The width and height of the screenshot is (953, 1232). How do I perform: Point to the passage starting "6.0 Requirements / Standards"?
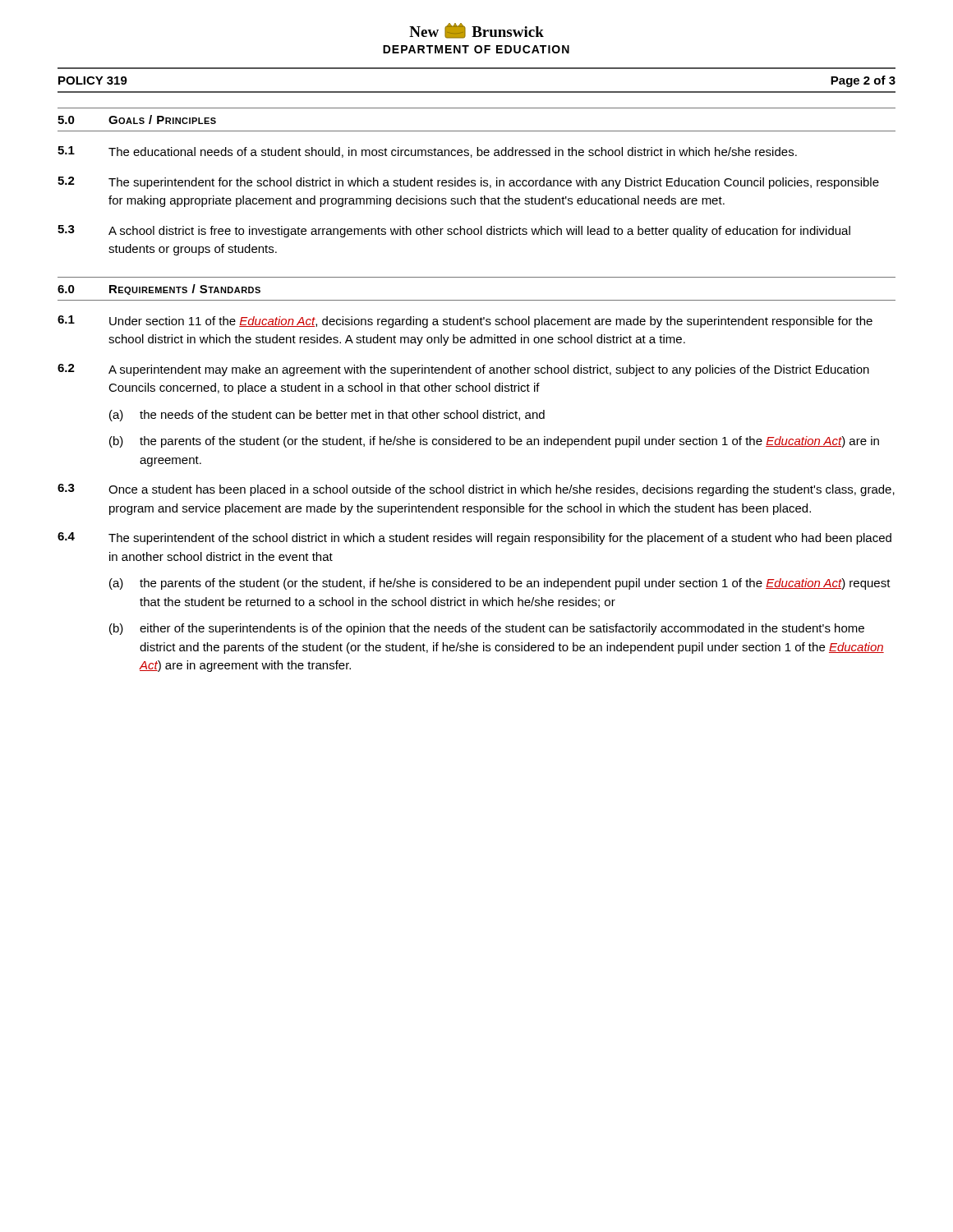pos(159,288)
